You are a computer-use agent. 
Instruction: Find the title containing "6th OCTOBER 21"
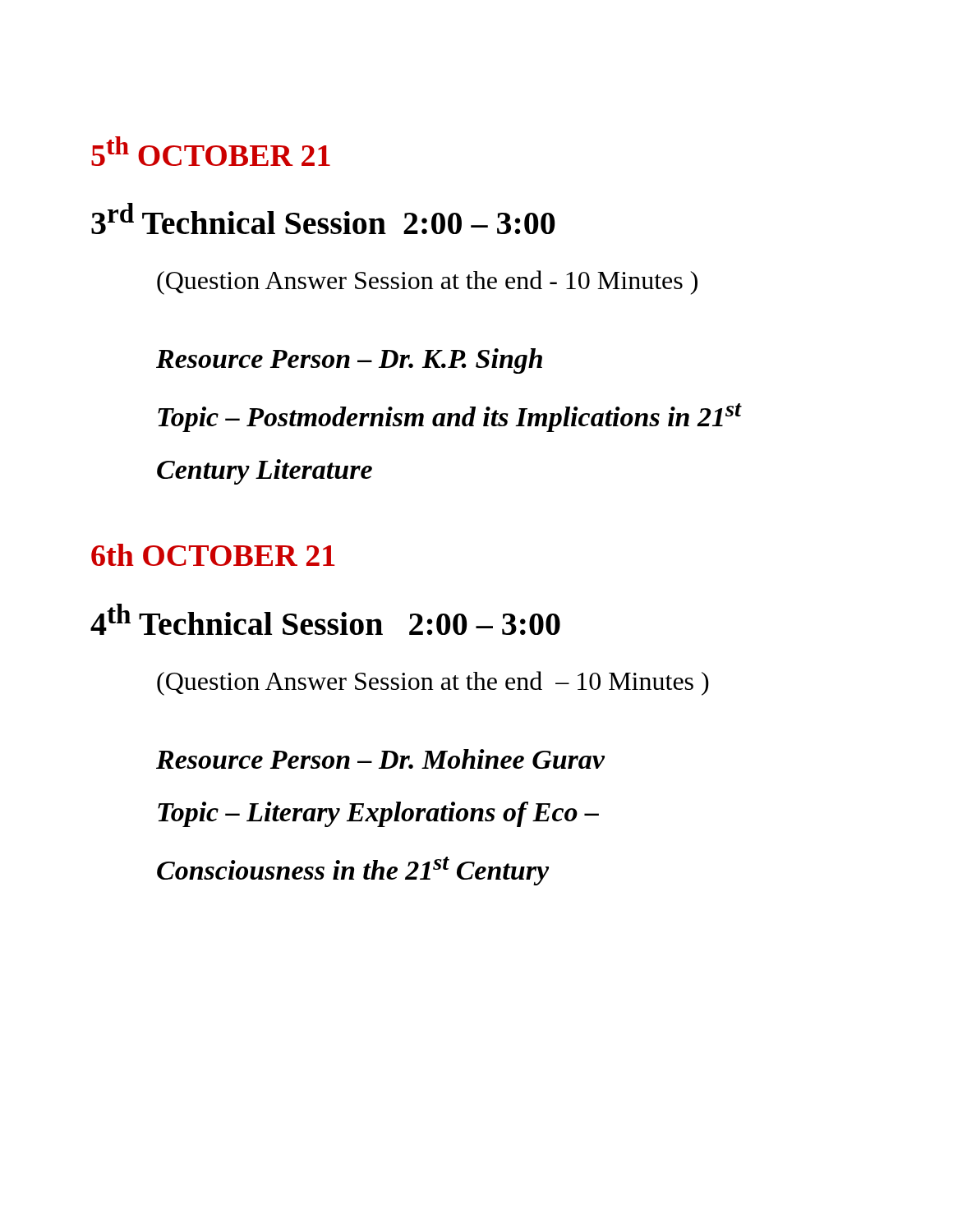[x=213, y=556]
